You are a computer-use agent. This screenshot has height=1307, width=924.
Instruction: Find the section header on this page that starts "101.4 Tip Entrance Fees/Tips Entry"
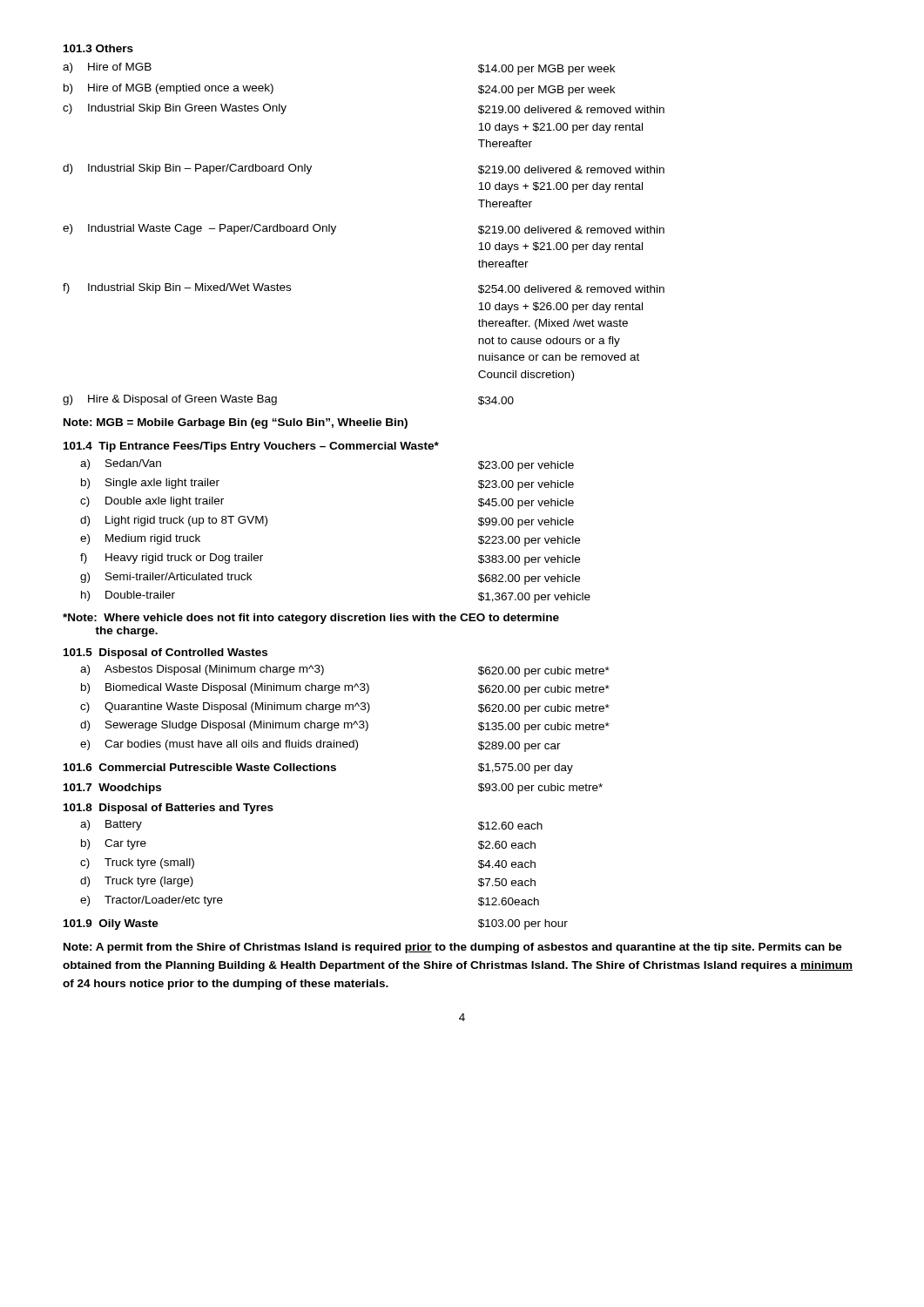(251, 446)
